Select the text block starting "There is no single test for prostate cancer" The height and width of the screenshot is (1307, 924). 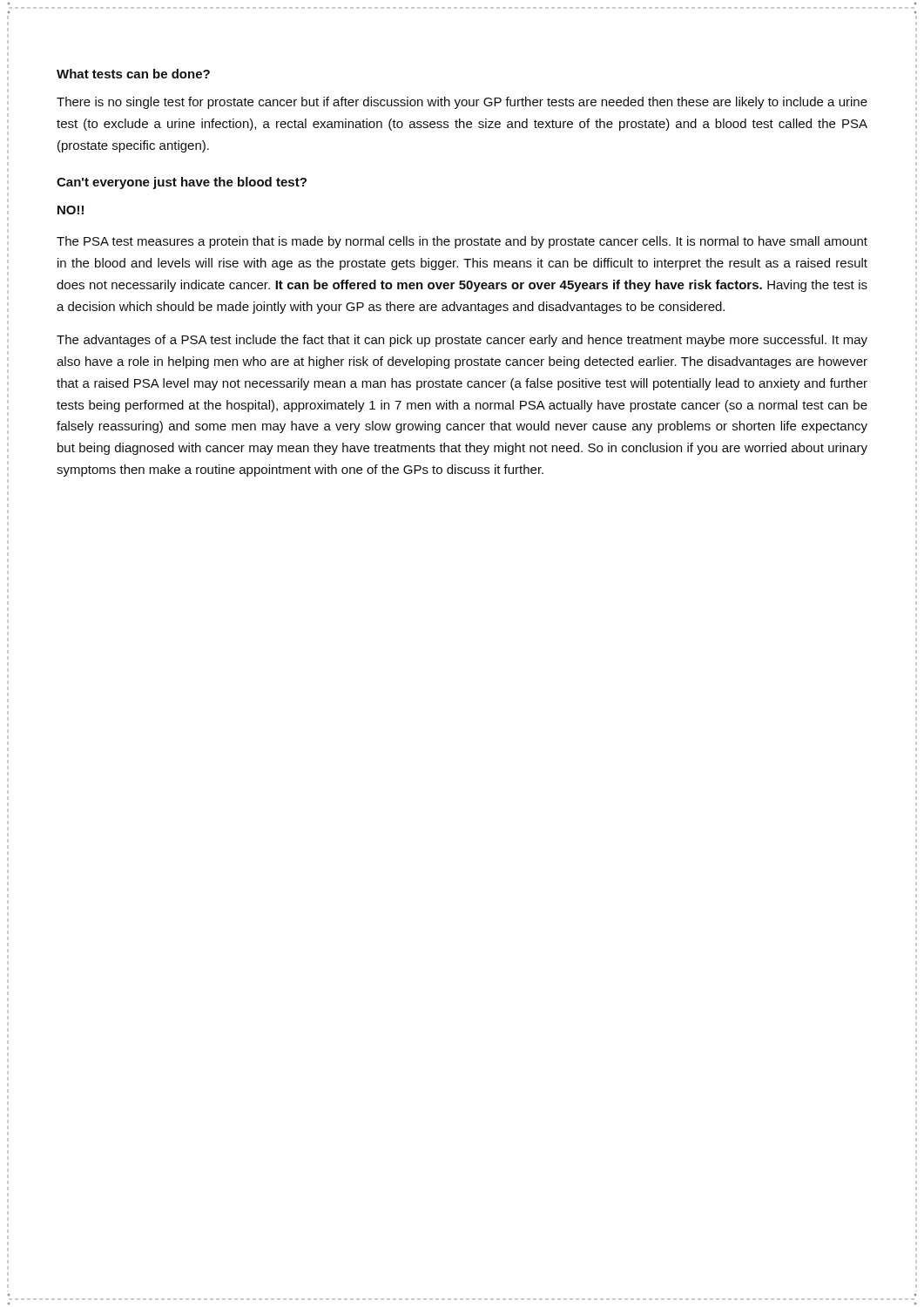[x=462, y=123]
